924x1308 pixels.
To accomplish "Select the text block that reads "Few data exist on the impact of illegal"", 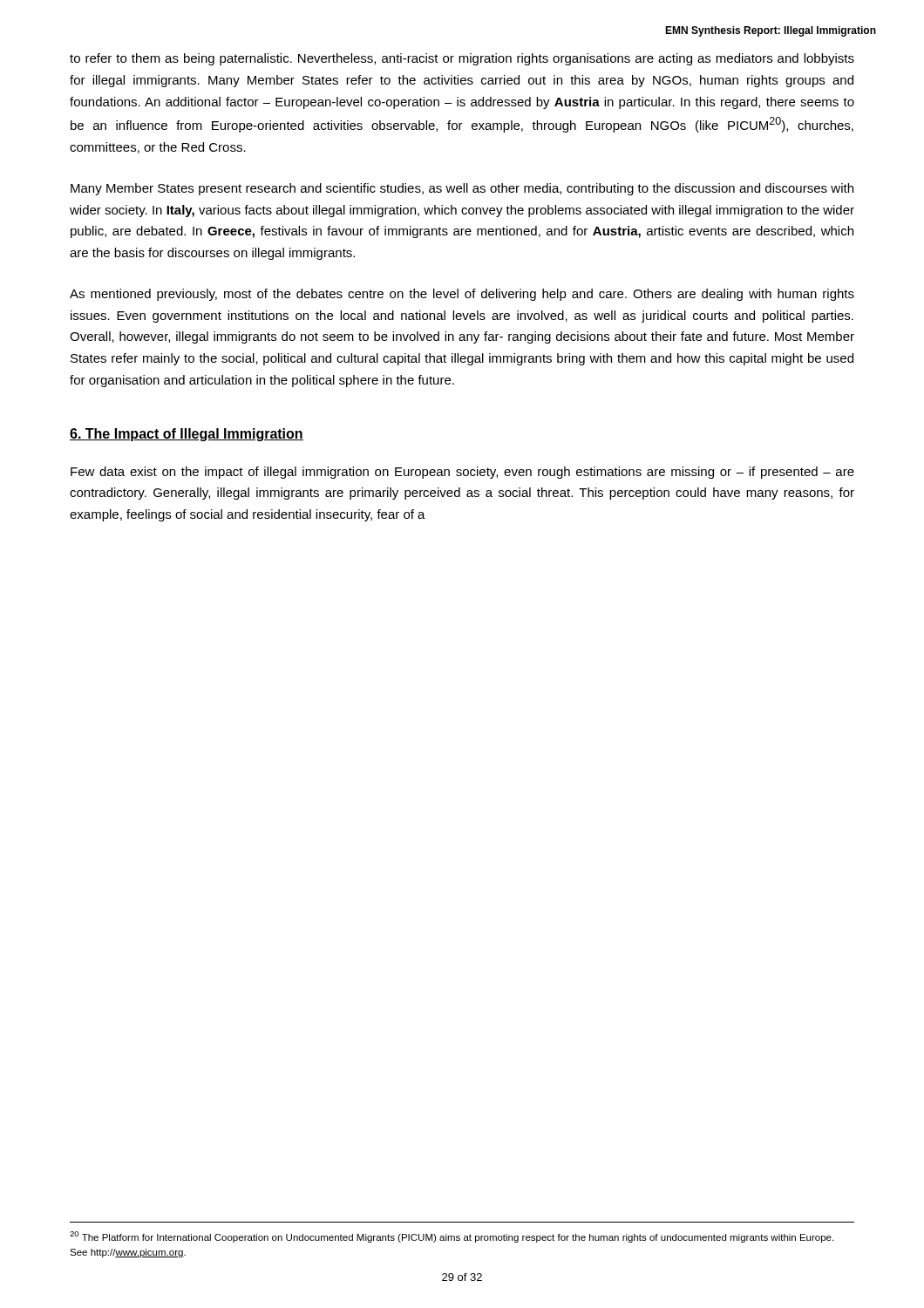I will [x=462, y=492].
